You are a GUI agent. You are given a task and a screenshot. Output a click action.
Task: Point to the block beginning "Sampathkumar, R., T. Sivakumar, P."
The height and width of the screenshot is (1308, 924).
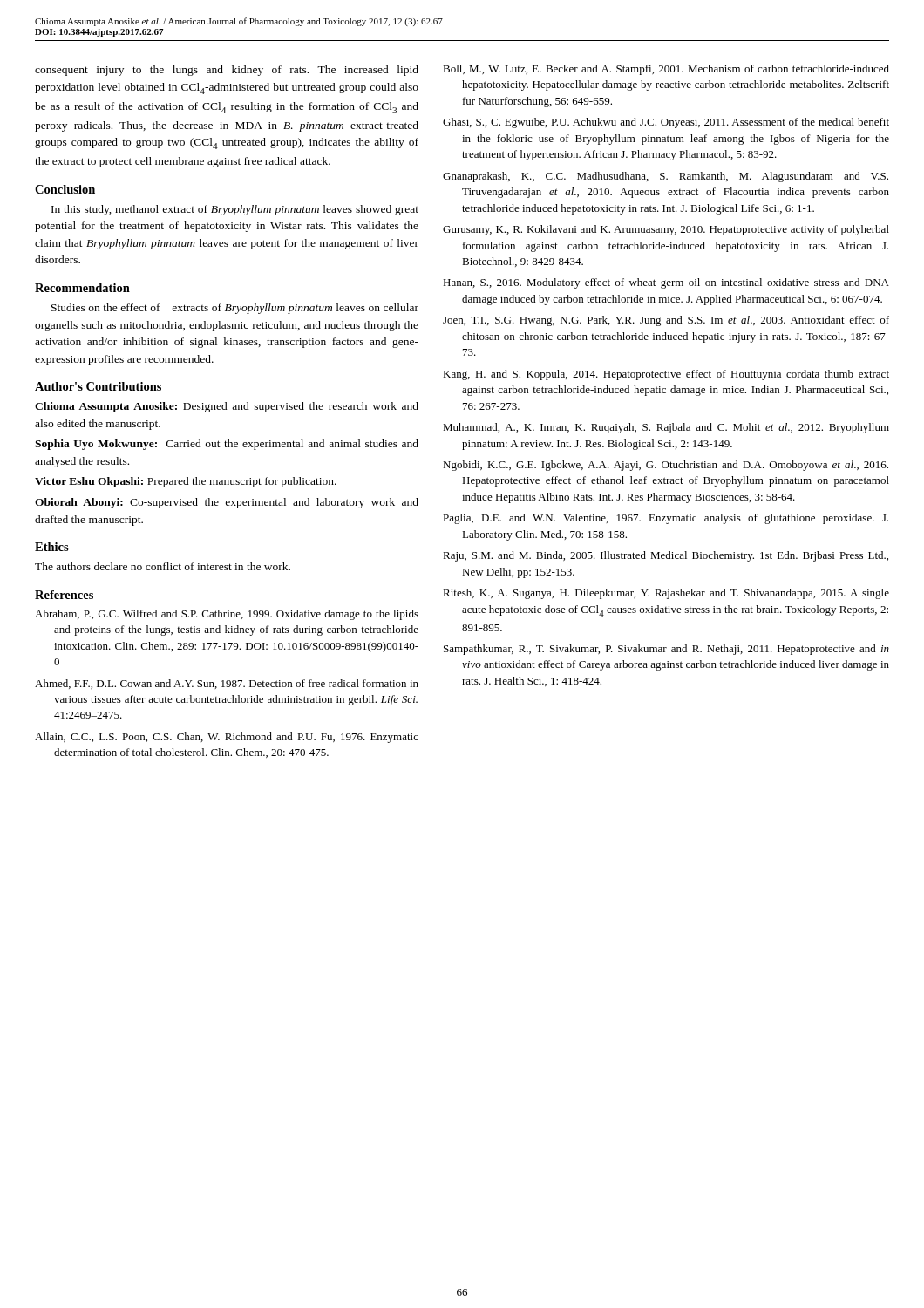tap(666, 664)
